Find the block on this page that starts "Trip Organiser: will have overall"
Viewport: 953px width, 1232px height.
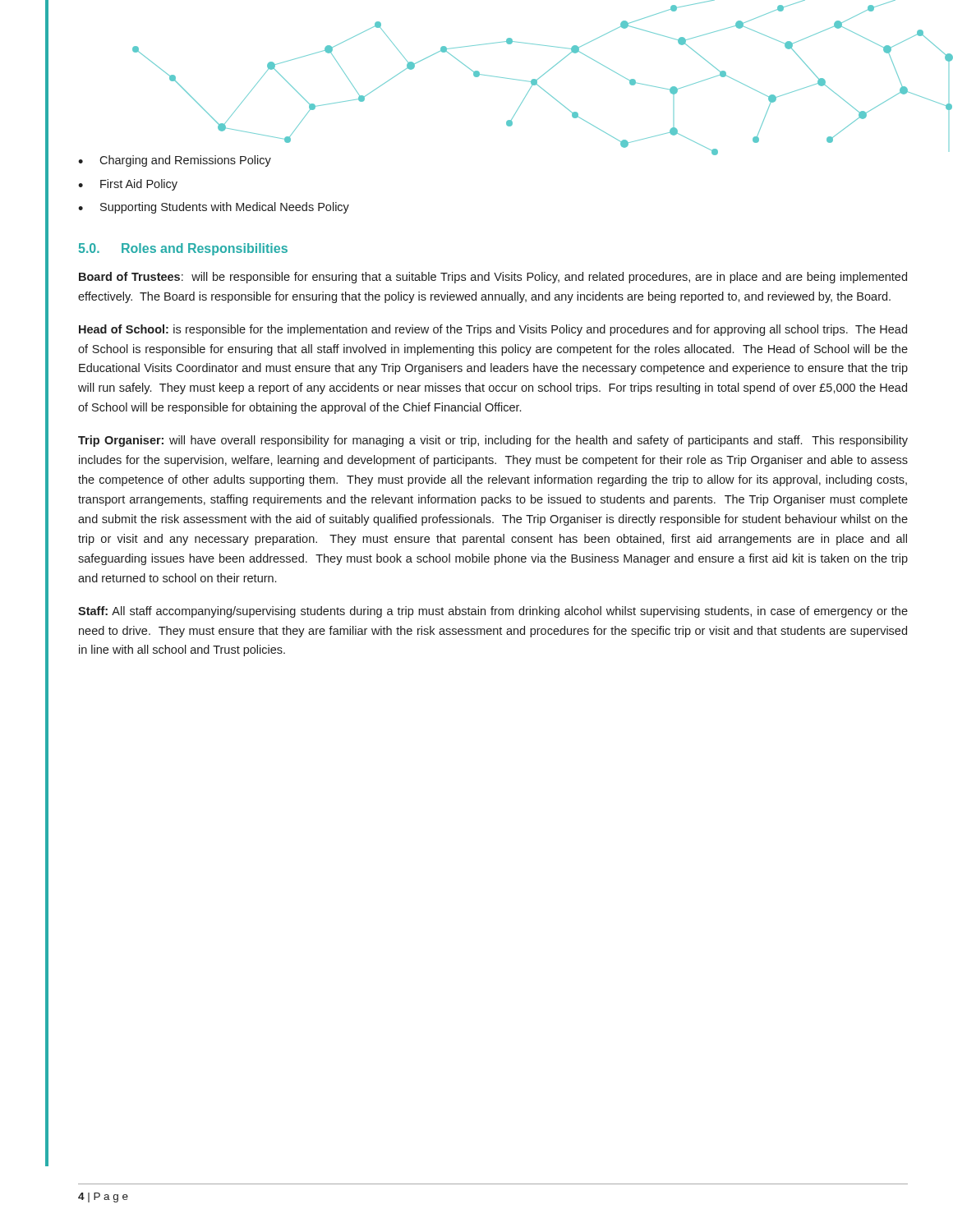tap(493, 509)
